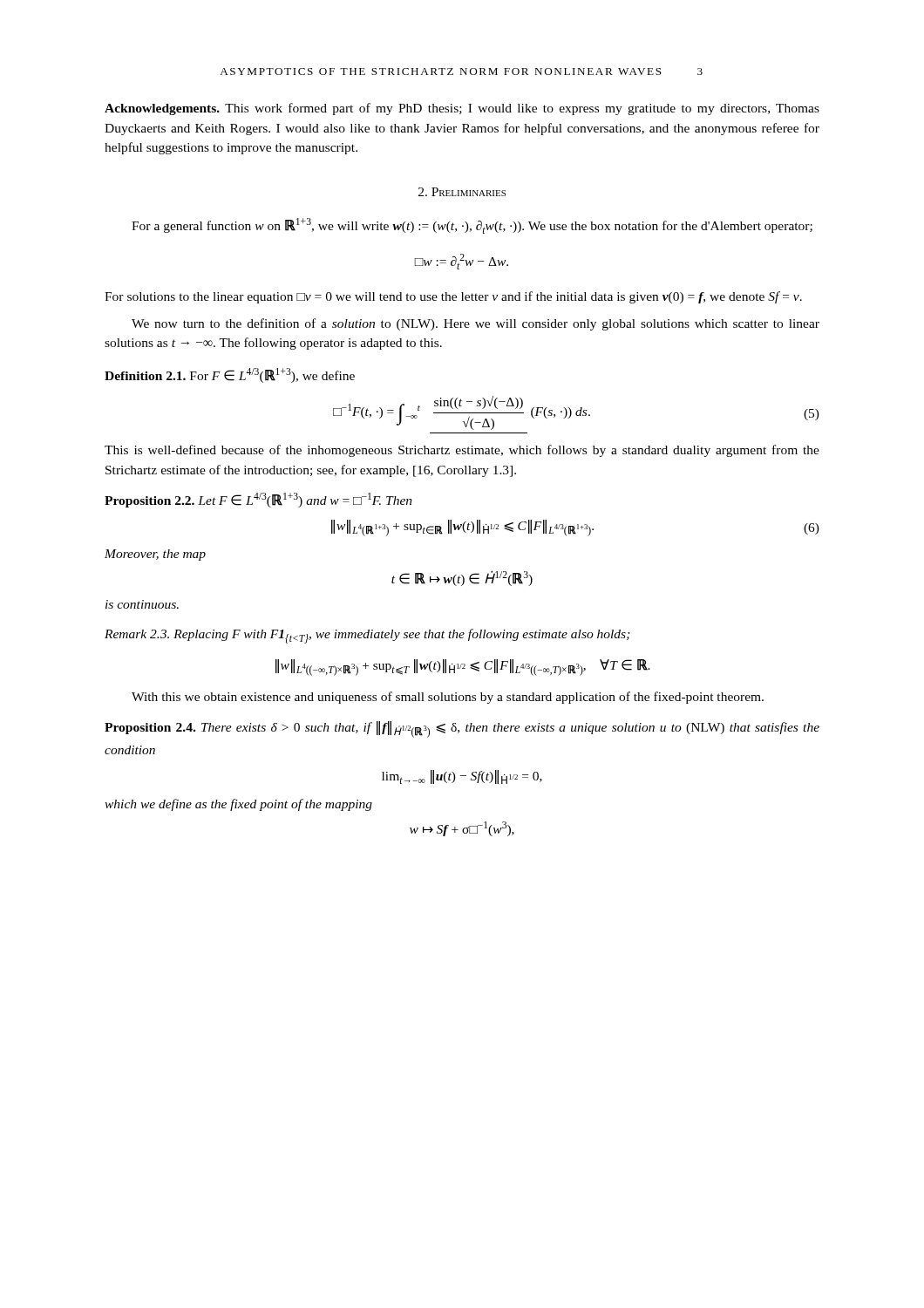This screenshot has height=1308, width=924.
Task: Point to the text starting "‖w‖L4((−∞,T)×ℝ3) + supt⩽T ‖w(t)‖Ḣ1/2"
Action: [x=462, y=667]
